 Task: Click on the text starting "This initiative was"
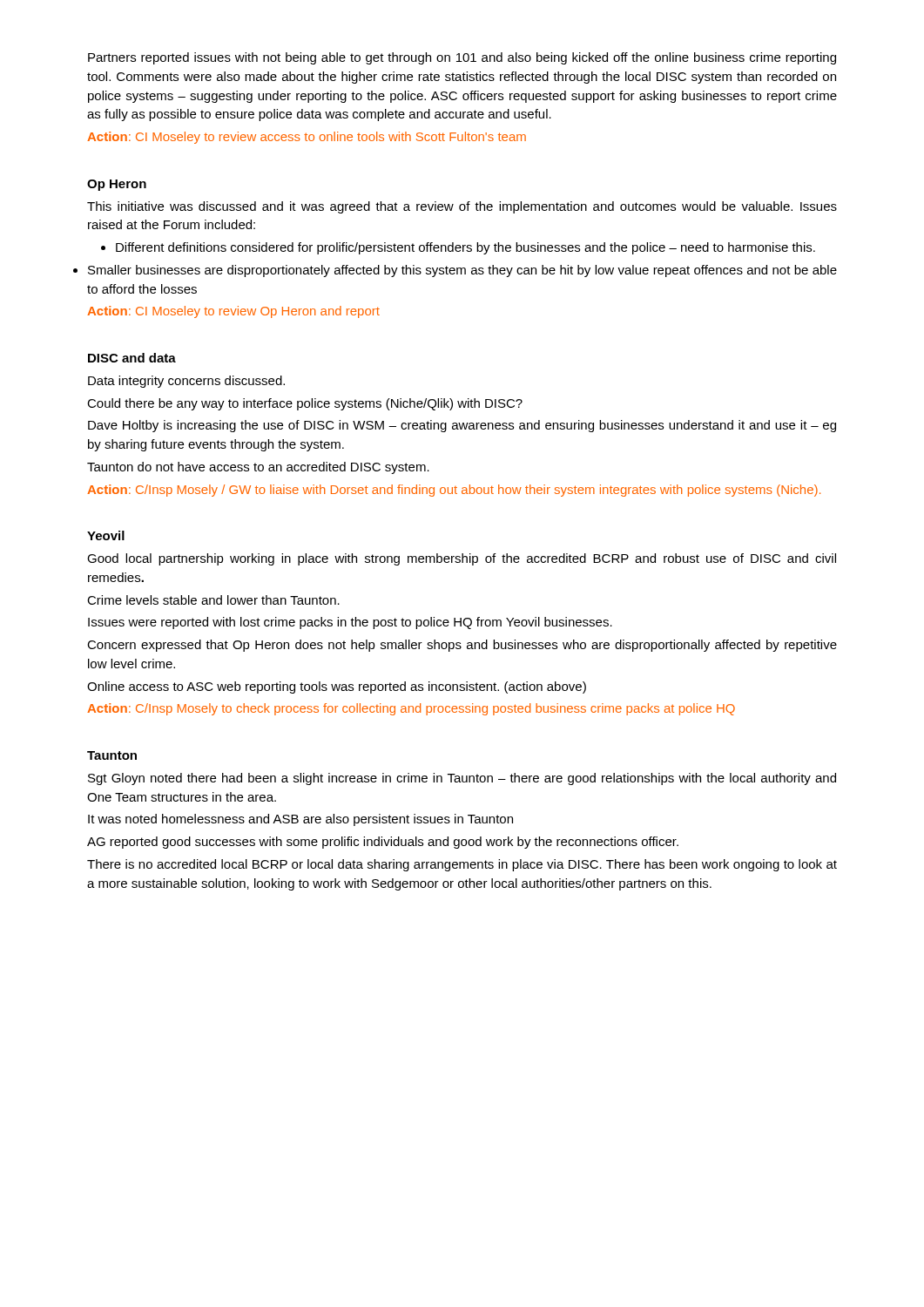[462, 215]
